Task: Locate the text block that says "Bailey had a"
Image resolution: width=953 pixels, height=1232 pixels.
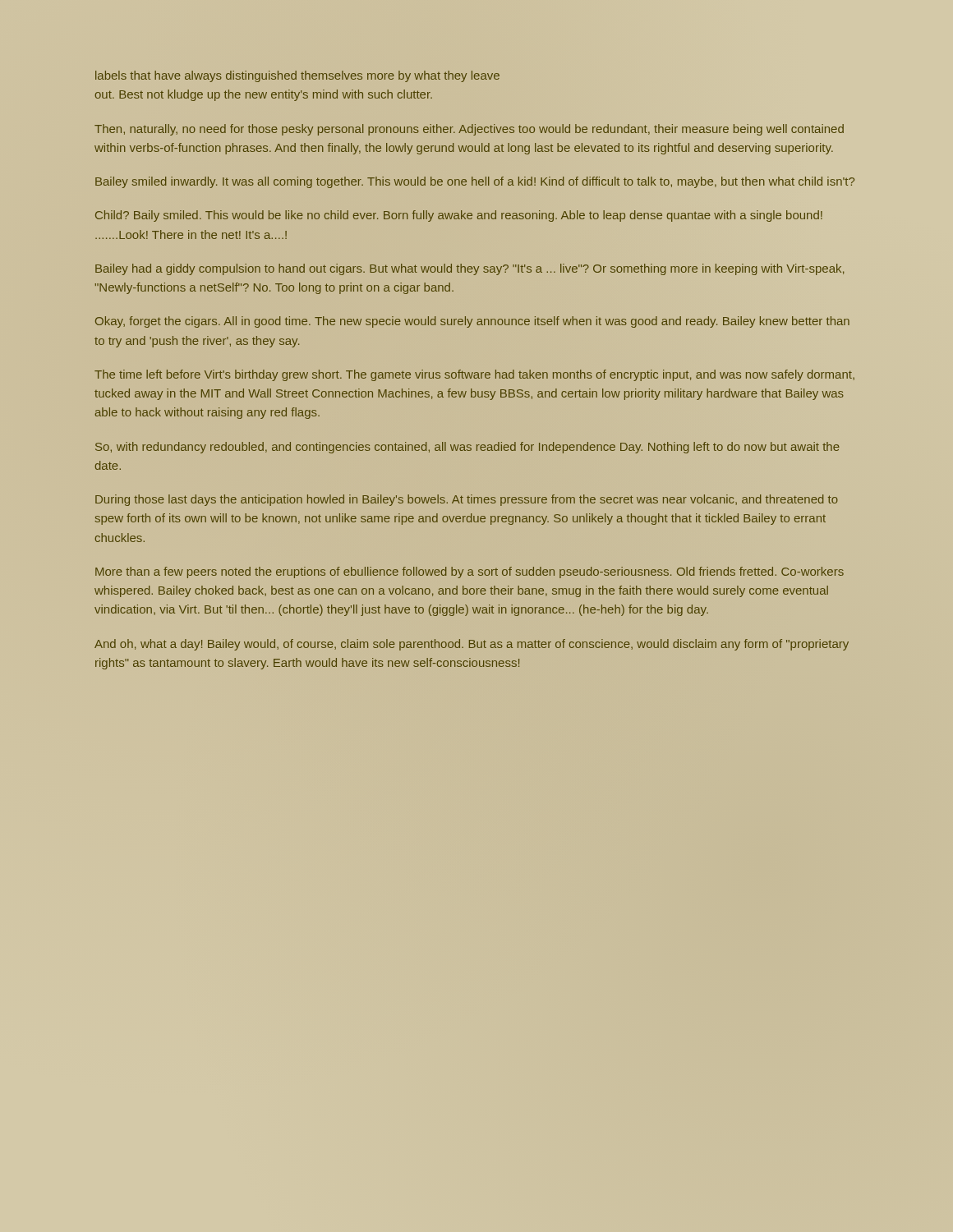Action: [470, 278]
